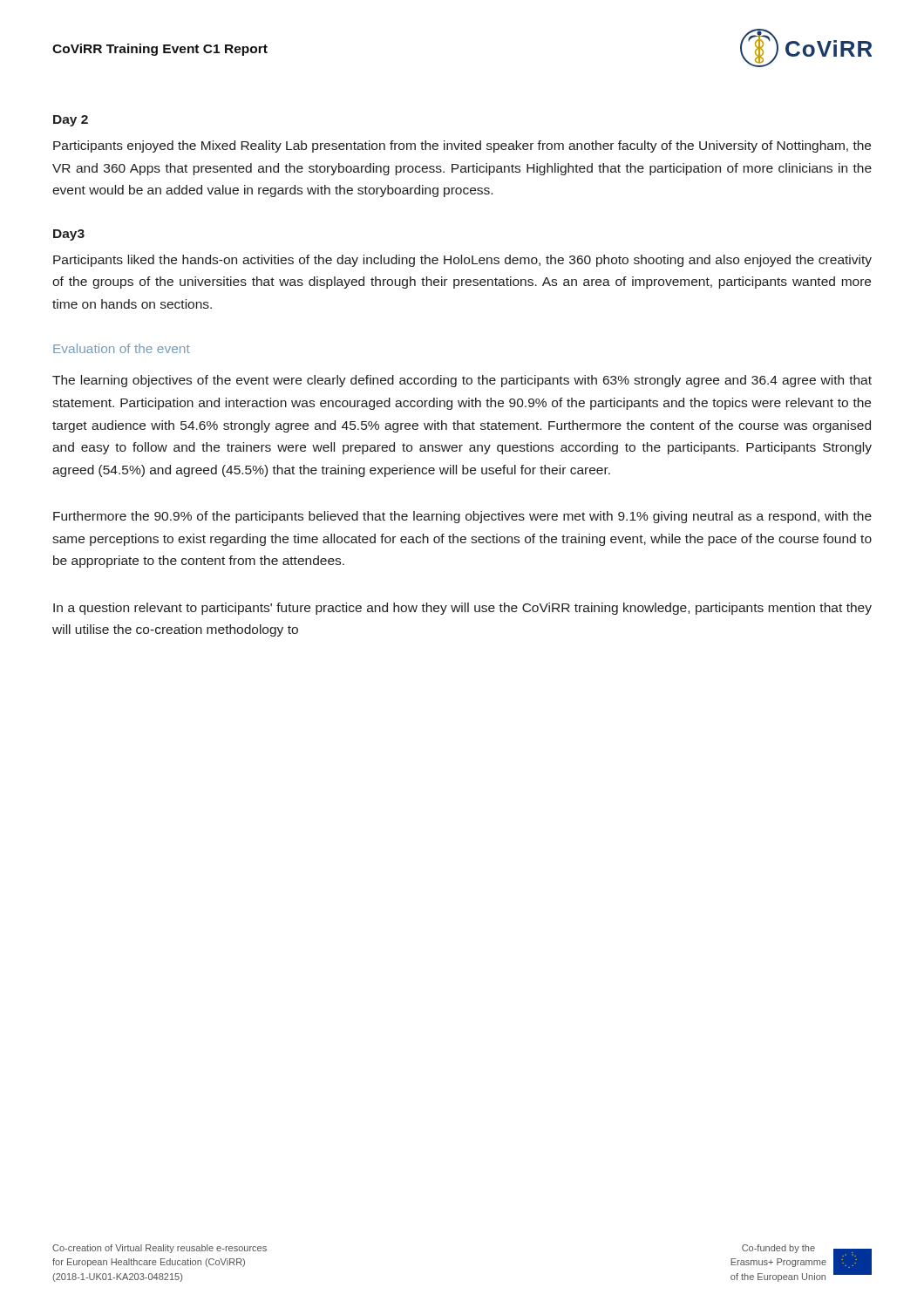Locate the text block containing "Furthermore the 90.9%"
The height and width of the screenshot is (1308, 924).
coord(462,538)
